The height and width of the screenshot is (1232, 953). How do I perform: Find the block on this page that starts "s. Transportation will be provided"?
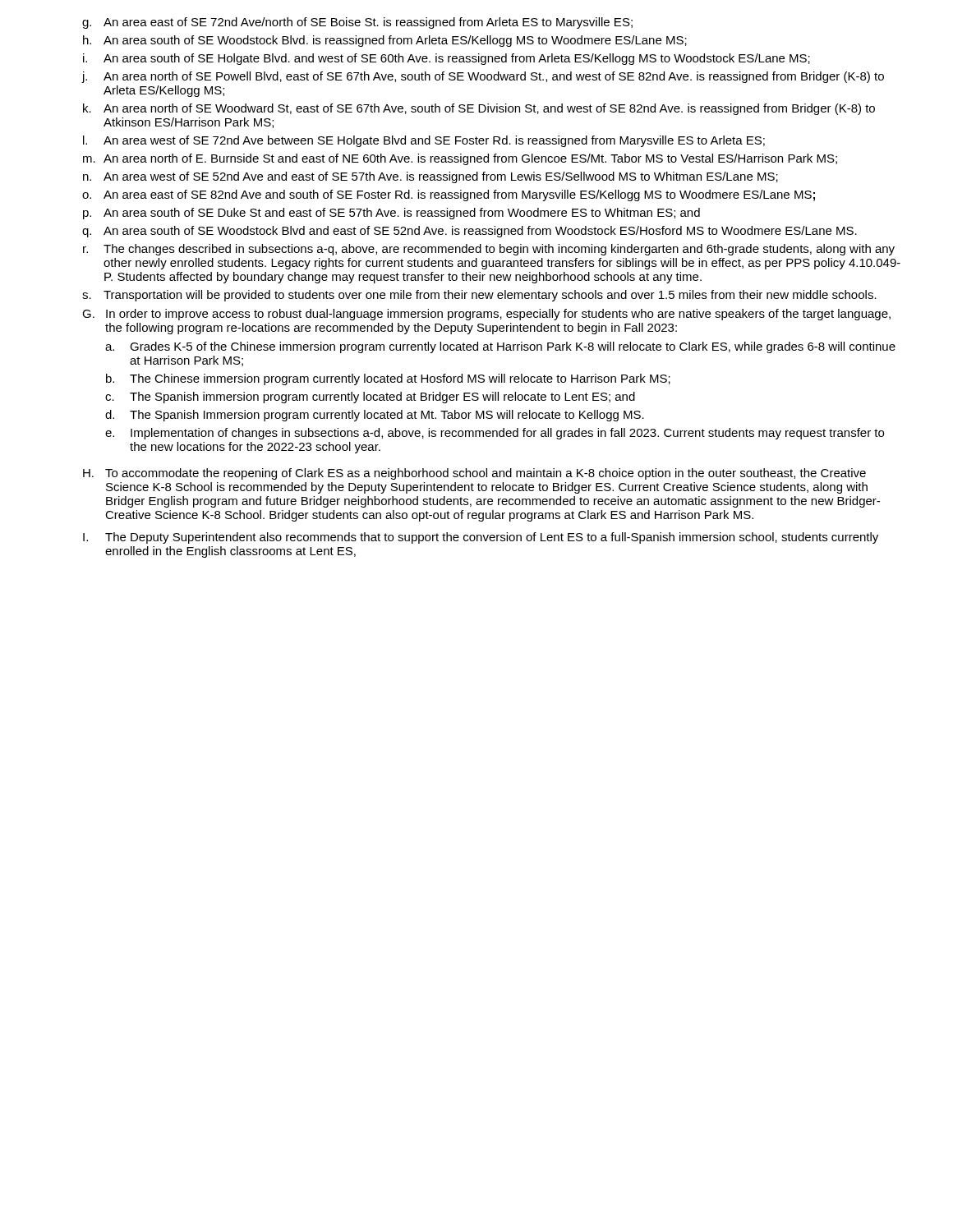pos(493,294)
